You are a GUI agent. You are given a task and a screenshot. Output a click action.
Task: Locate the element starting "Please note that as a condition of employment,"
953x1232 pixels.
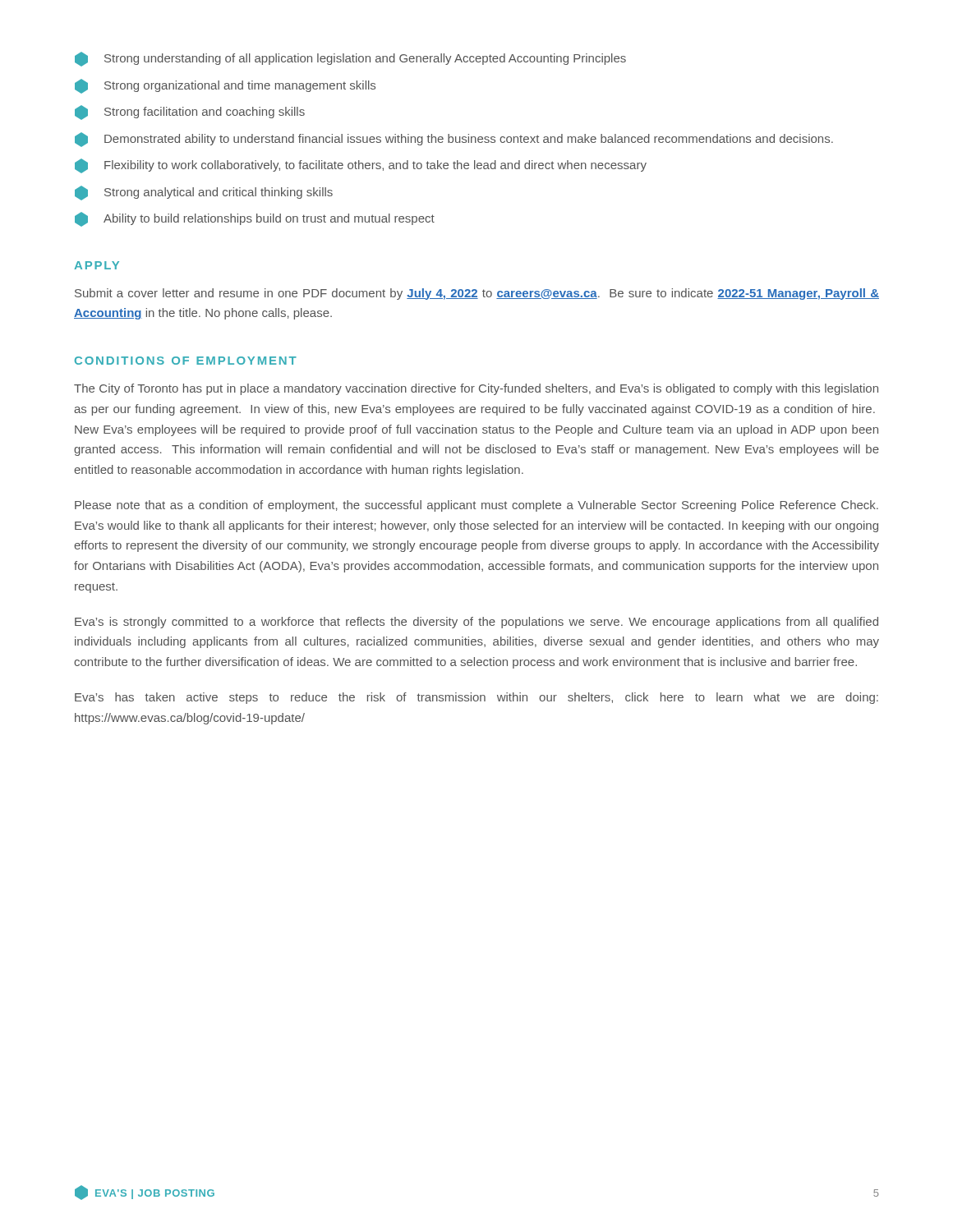coord(476,545)
